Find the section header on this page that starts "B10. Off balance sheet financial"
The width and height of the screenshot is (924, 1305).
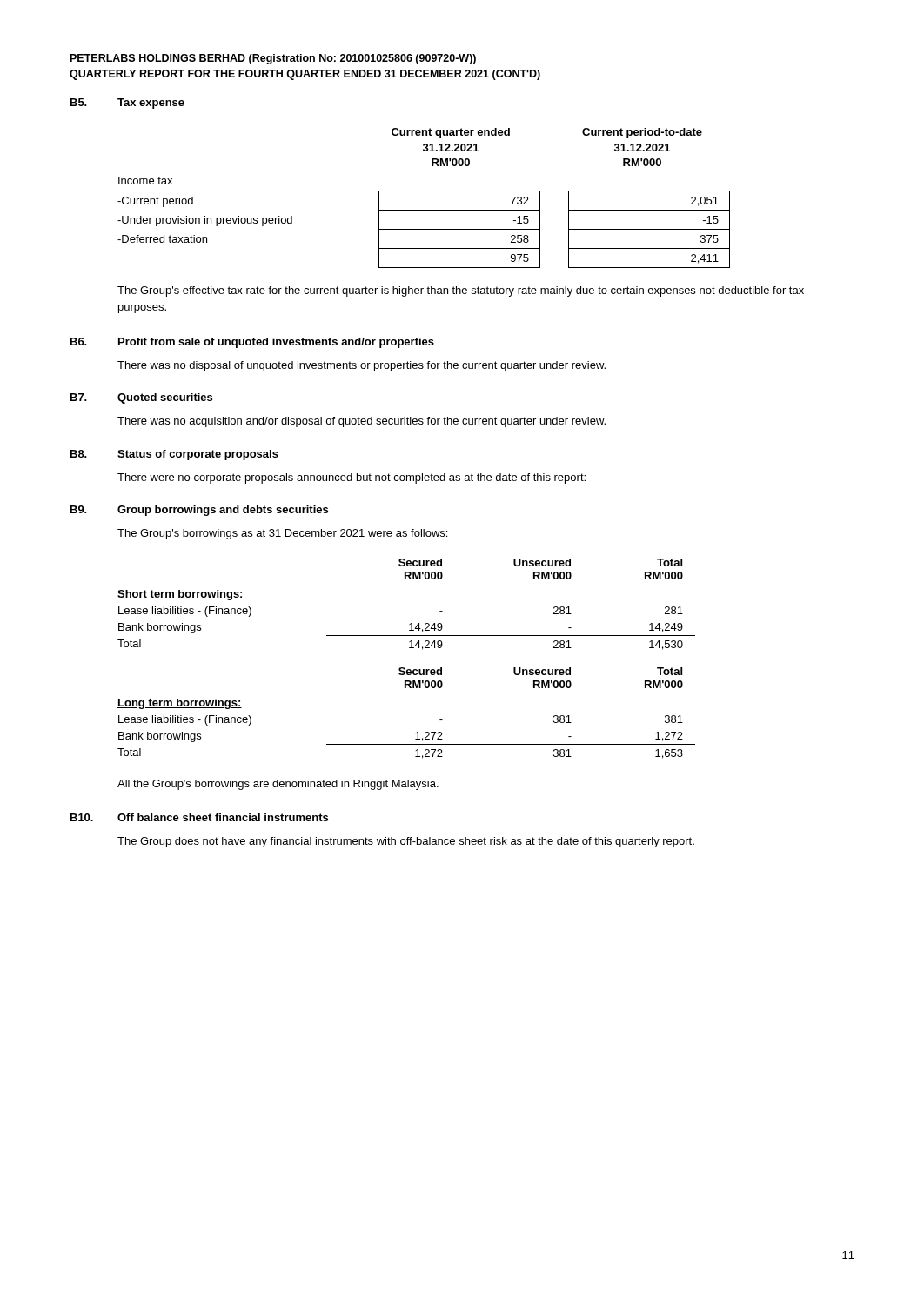(x=199, y=817)
